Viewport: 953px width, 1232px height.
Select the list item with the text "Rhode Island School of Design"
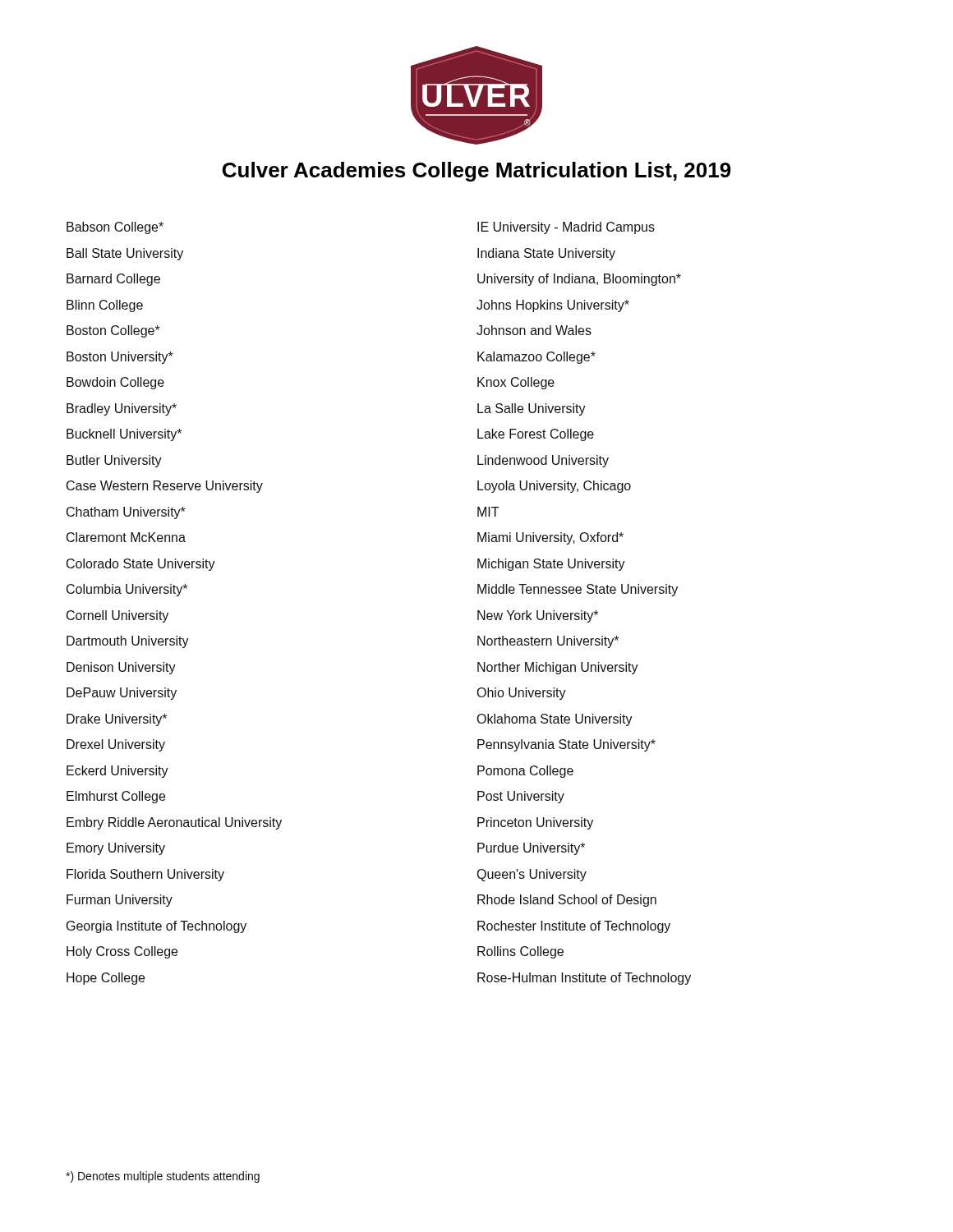tap(567, 900)
